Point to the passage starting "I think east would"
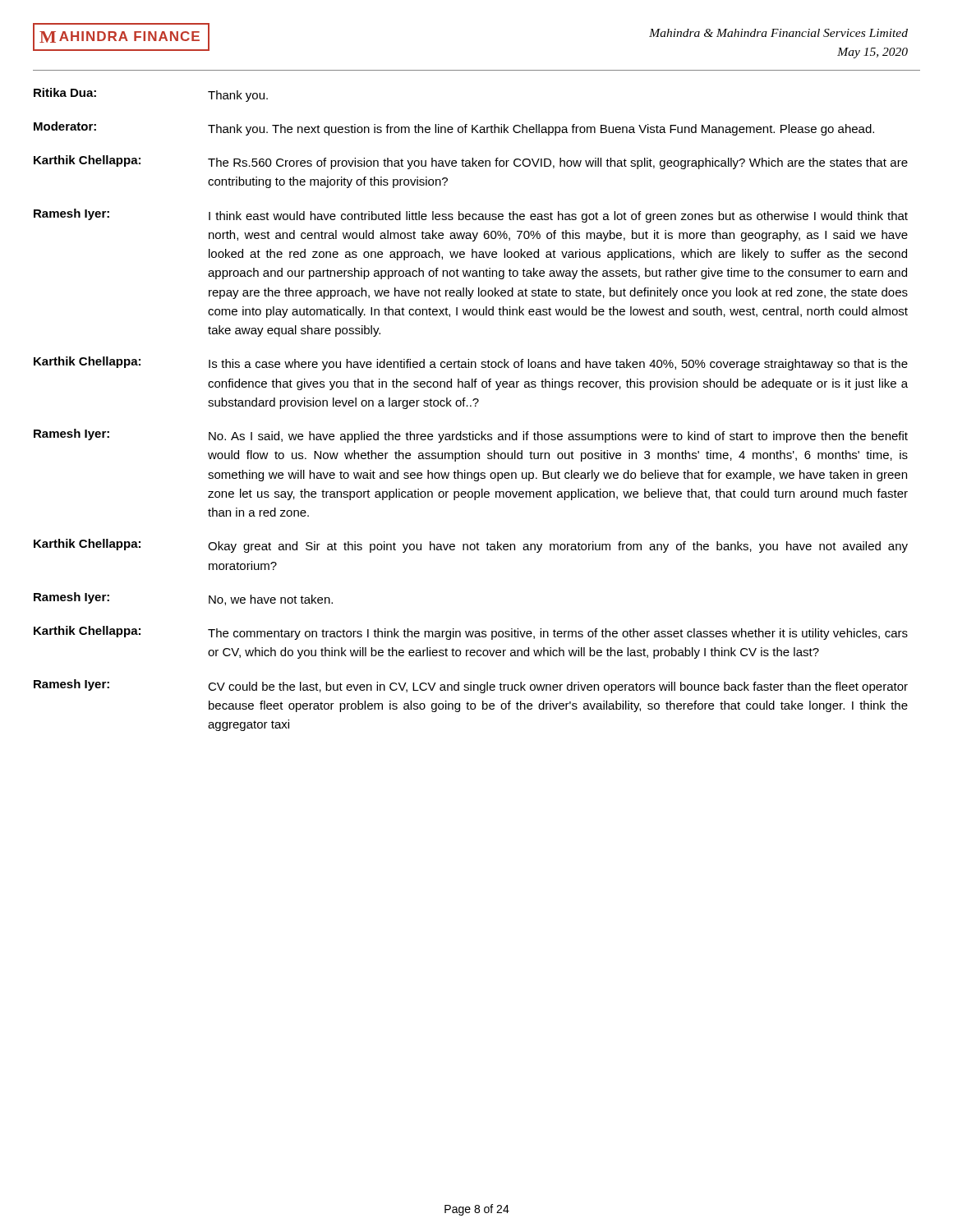The image size is (953, 1232). tap(558, 272)
